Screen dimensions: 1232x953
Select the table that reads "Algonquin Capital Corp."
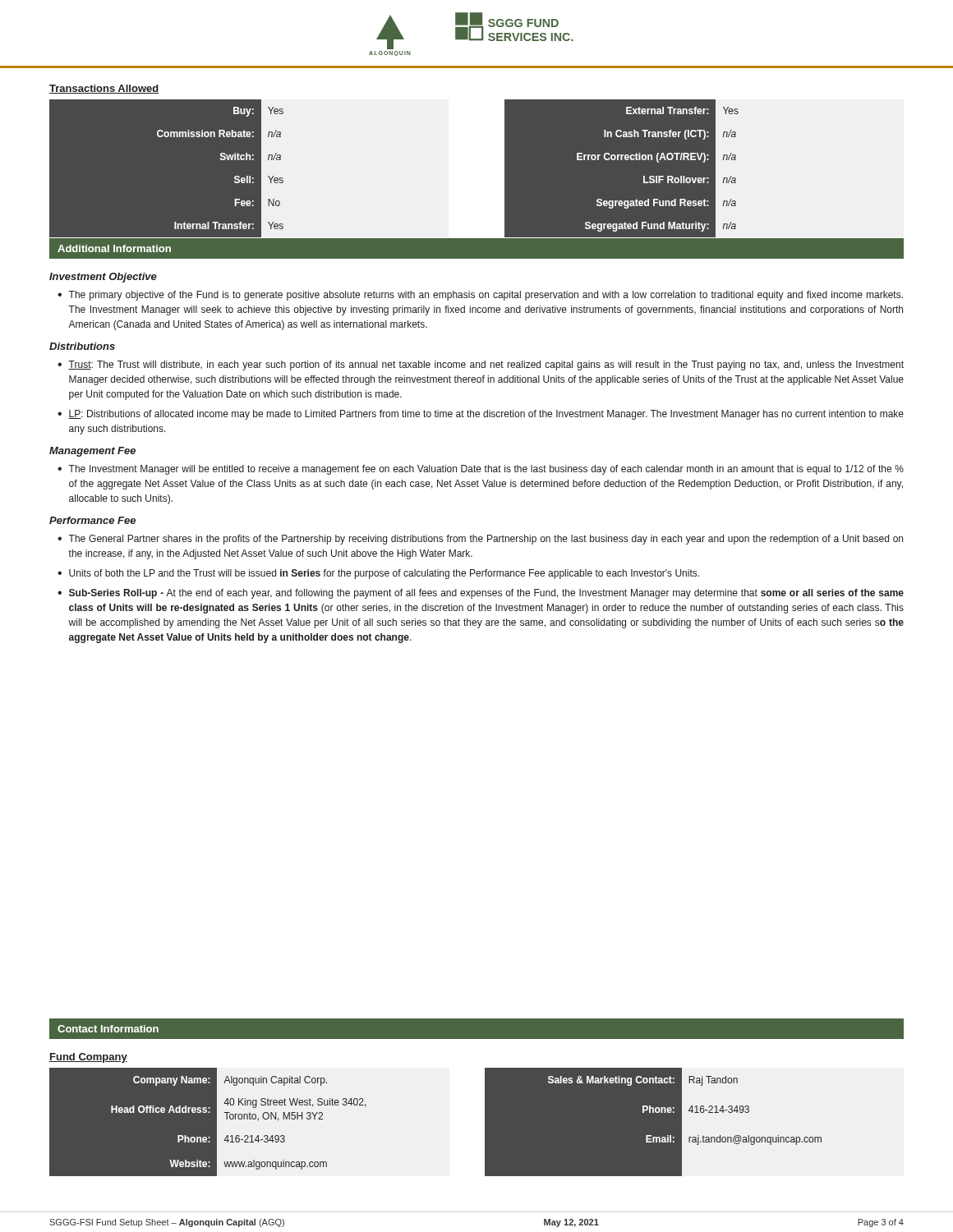(476, 1122)
